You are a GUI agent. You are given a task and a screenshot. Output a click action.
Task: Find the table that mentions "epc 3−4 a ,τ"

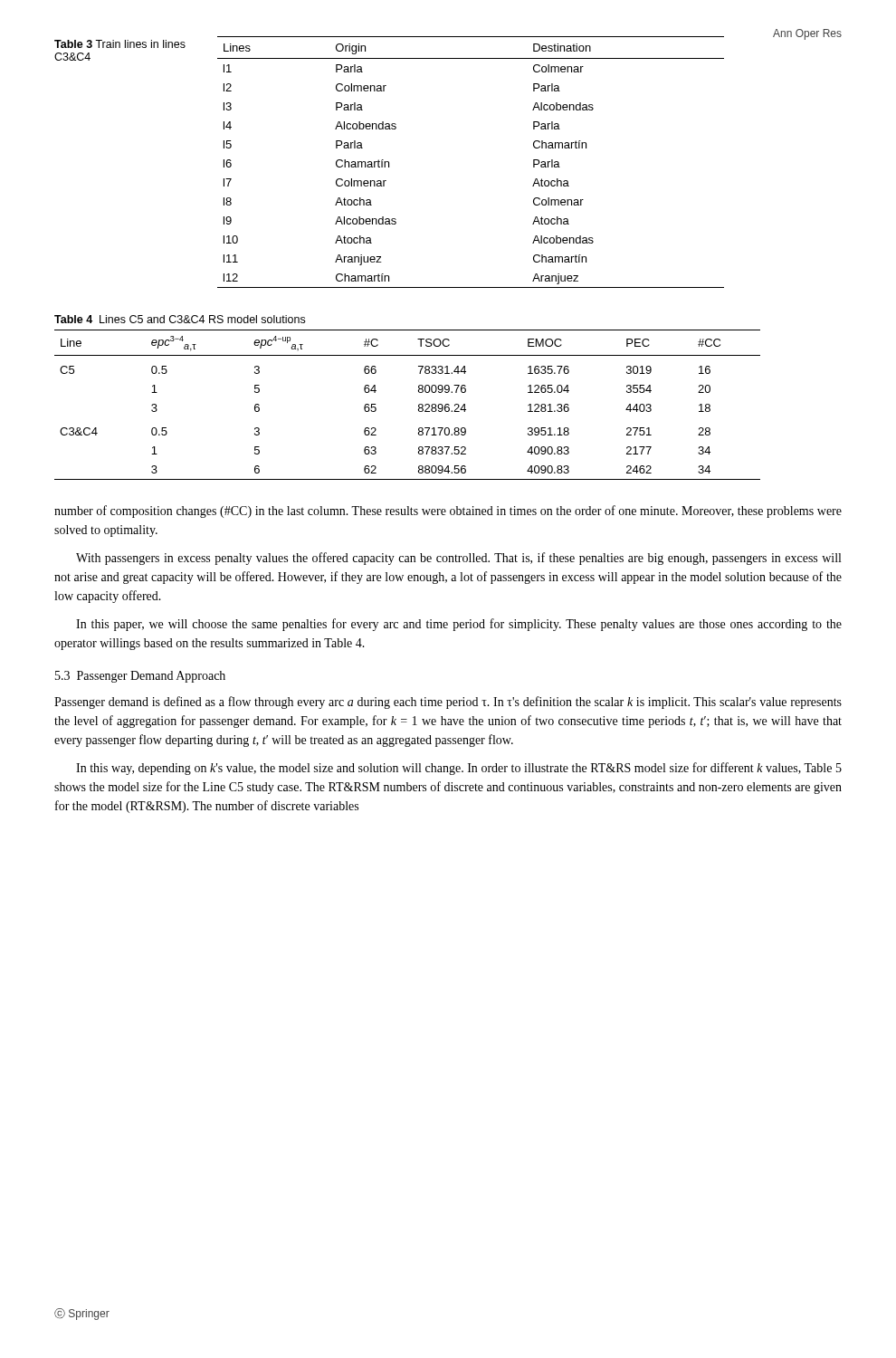[x=448, y=405]
